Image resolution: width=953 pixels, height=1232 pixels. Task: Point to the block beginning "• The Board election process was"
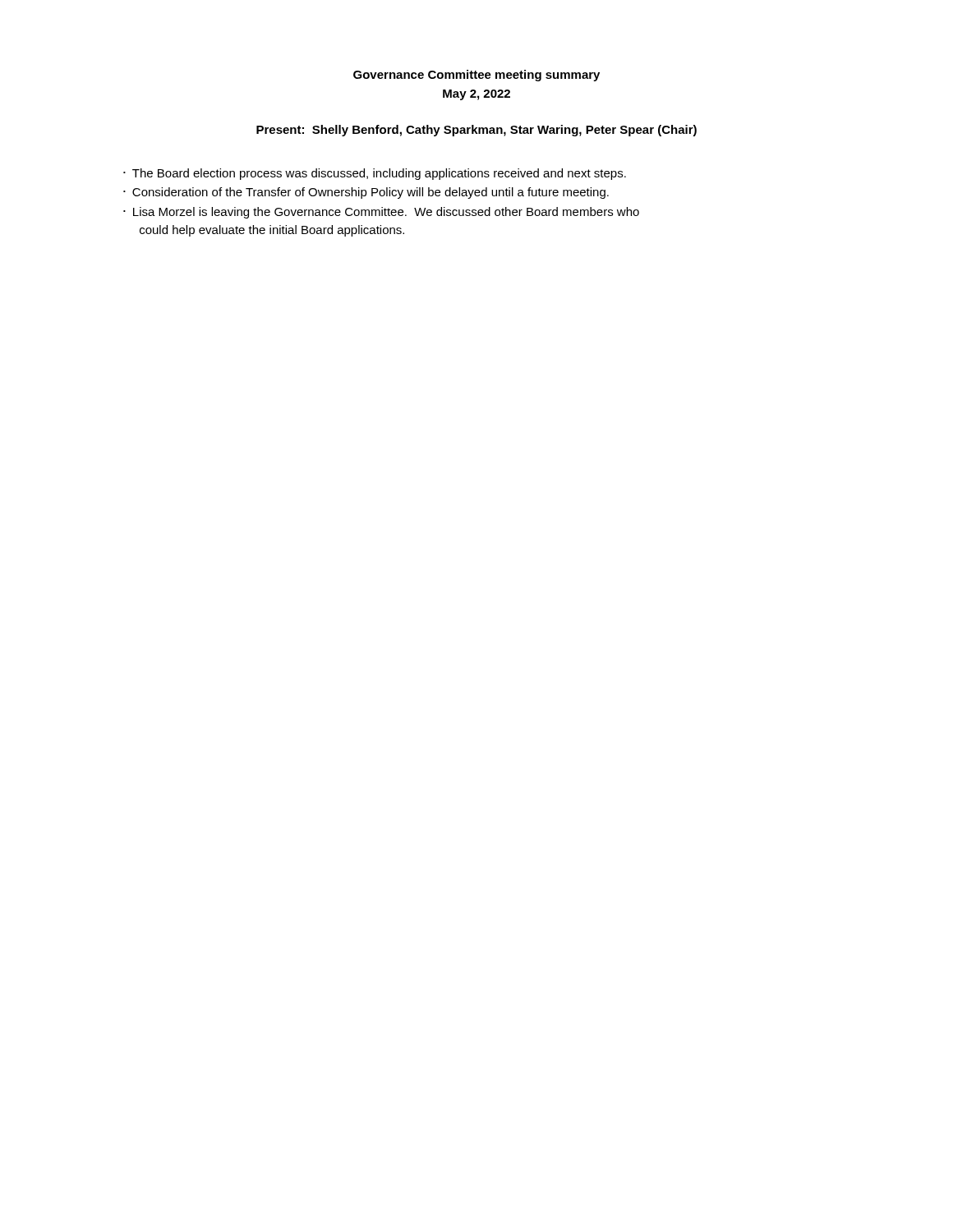[481, 173]
